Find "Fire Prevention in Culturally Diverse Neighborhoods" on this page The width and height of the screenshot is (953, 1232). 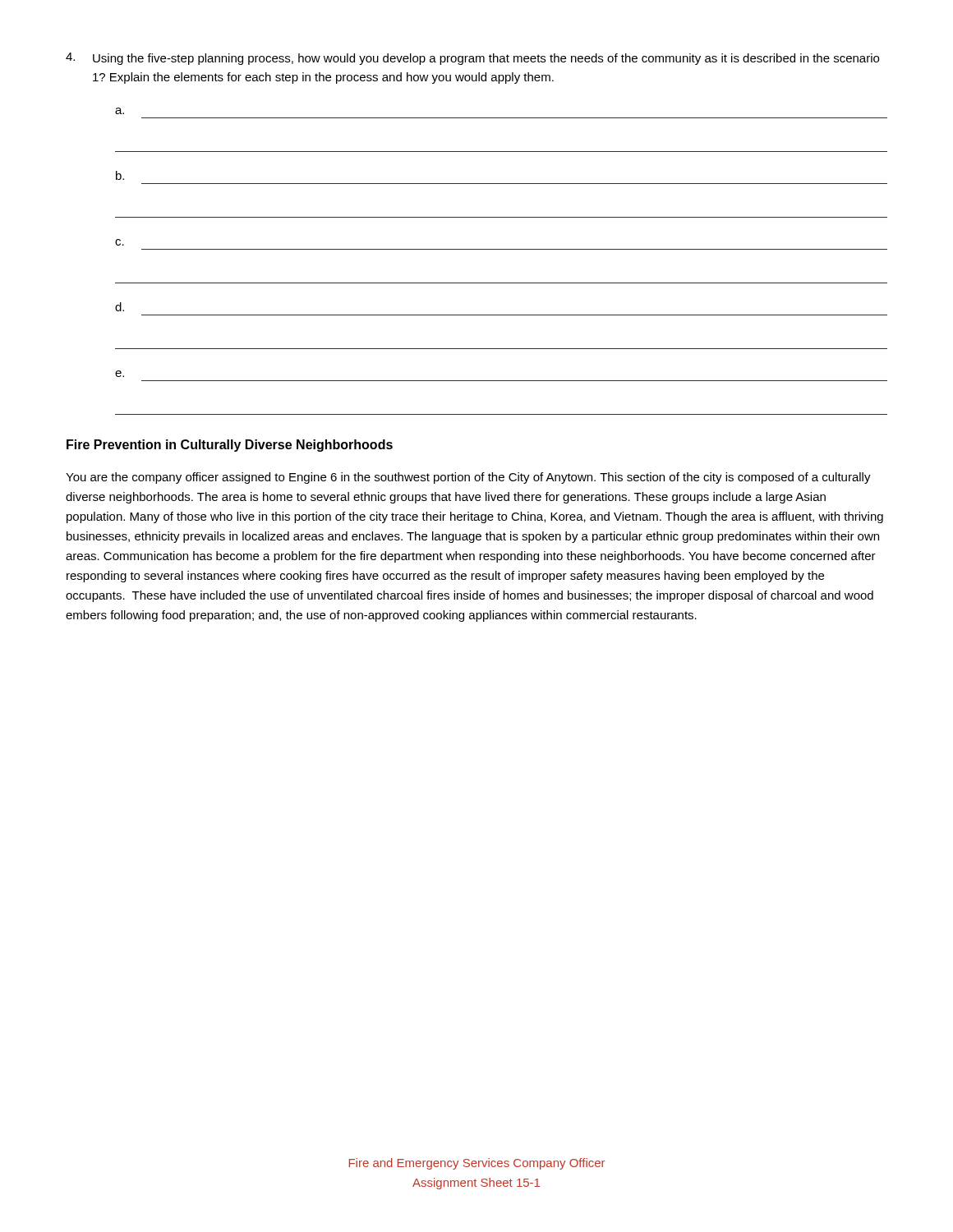point(229,445)
